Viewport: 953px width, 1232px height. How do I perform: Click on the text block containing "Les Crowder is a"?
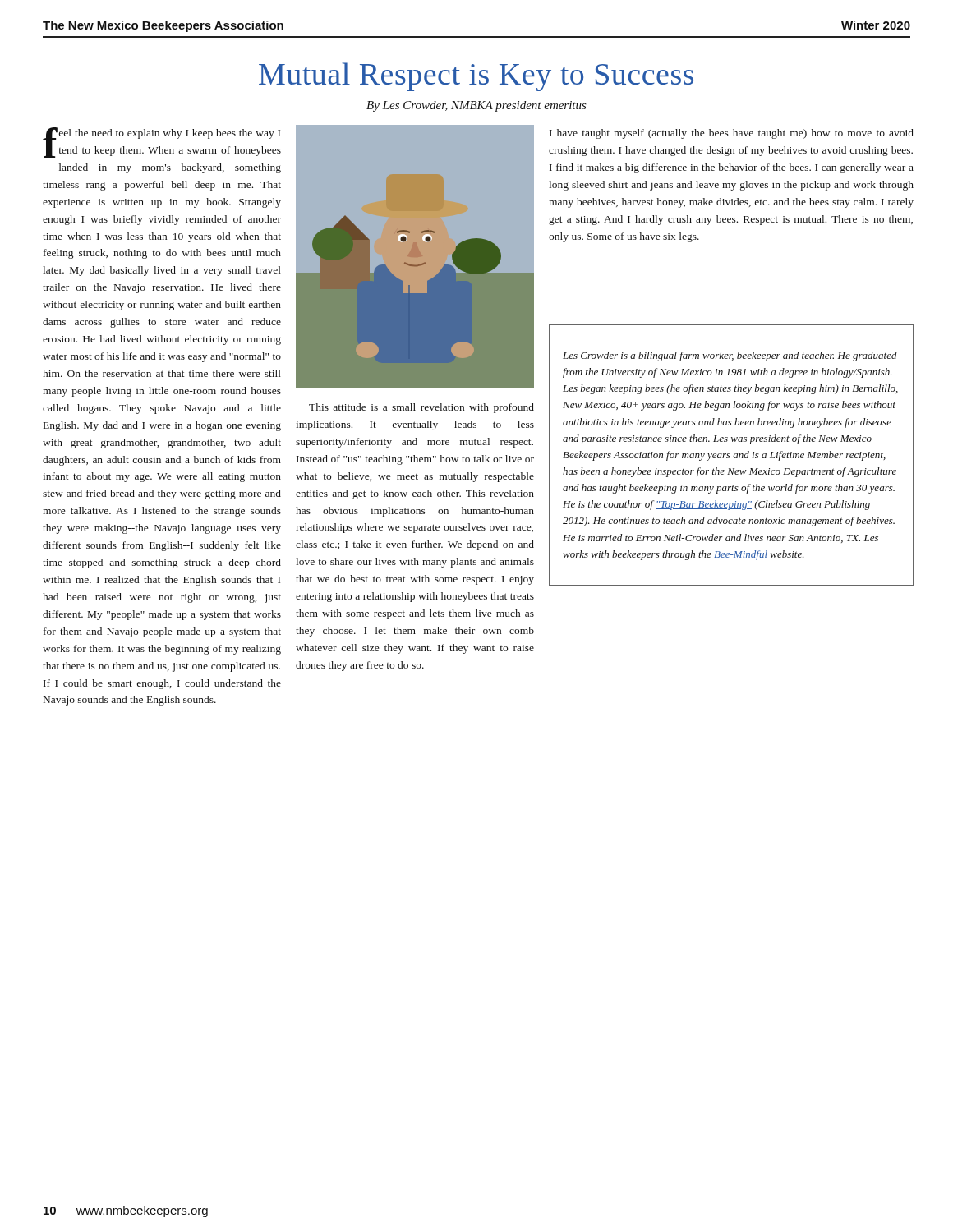tap(731, 455)
